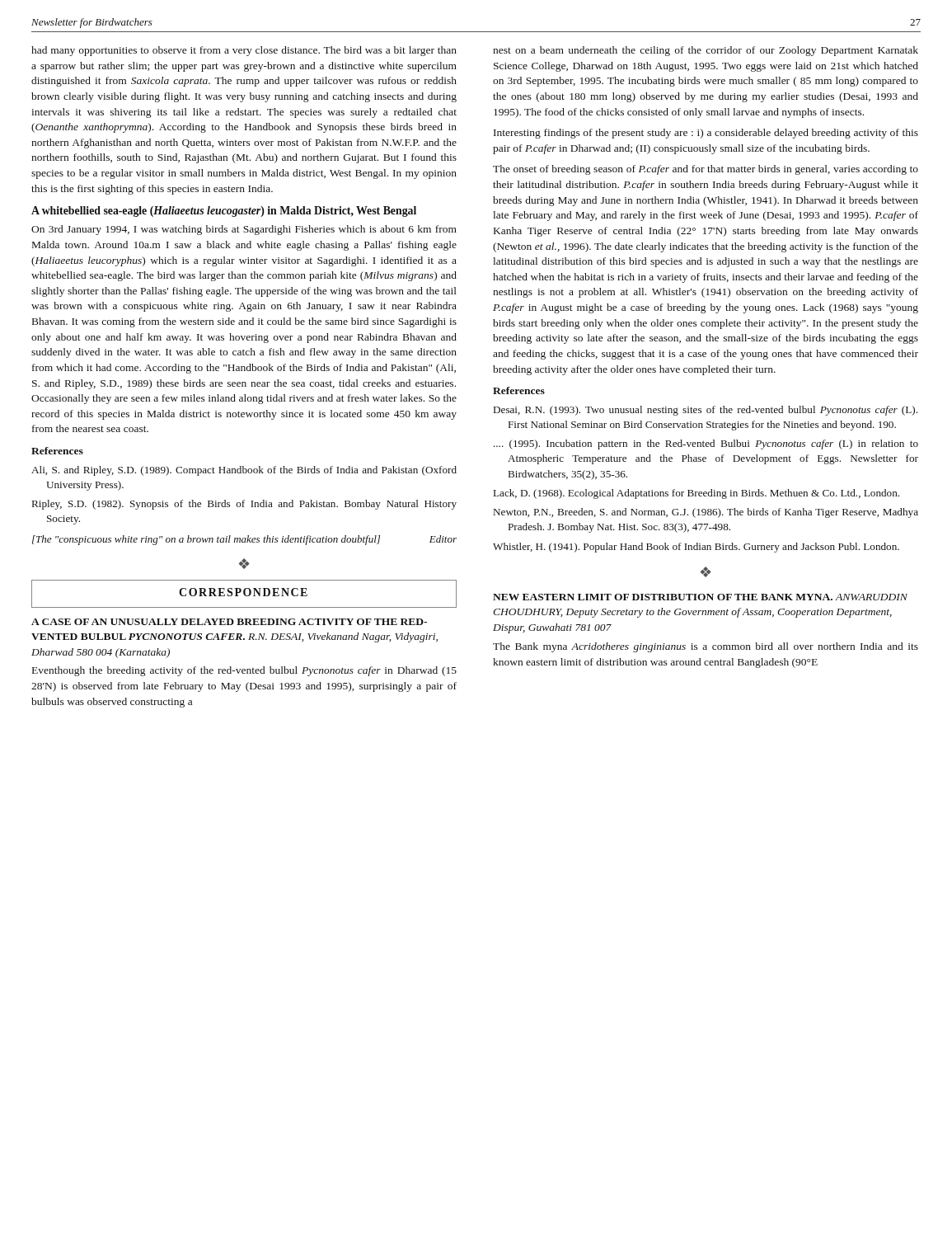Point to the text starting "The Bank myna Acridotheres ginginianus is a"

706,655
